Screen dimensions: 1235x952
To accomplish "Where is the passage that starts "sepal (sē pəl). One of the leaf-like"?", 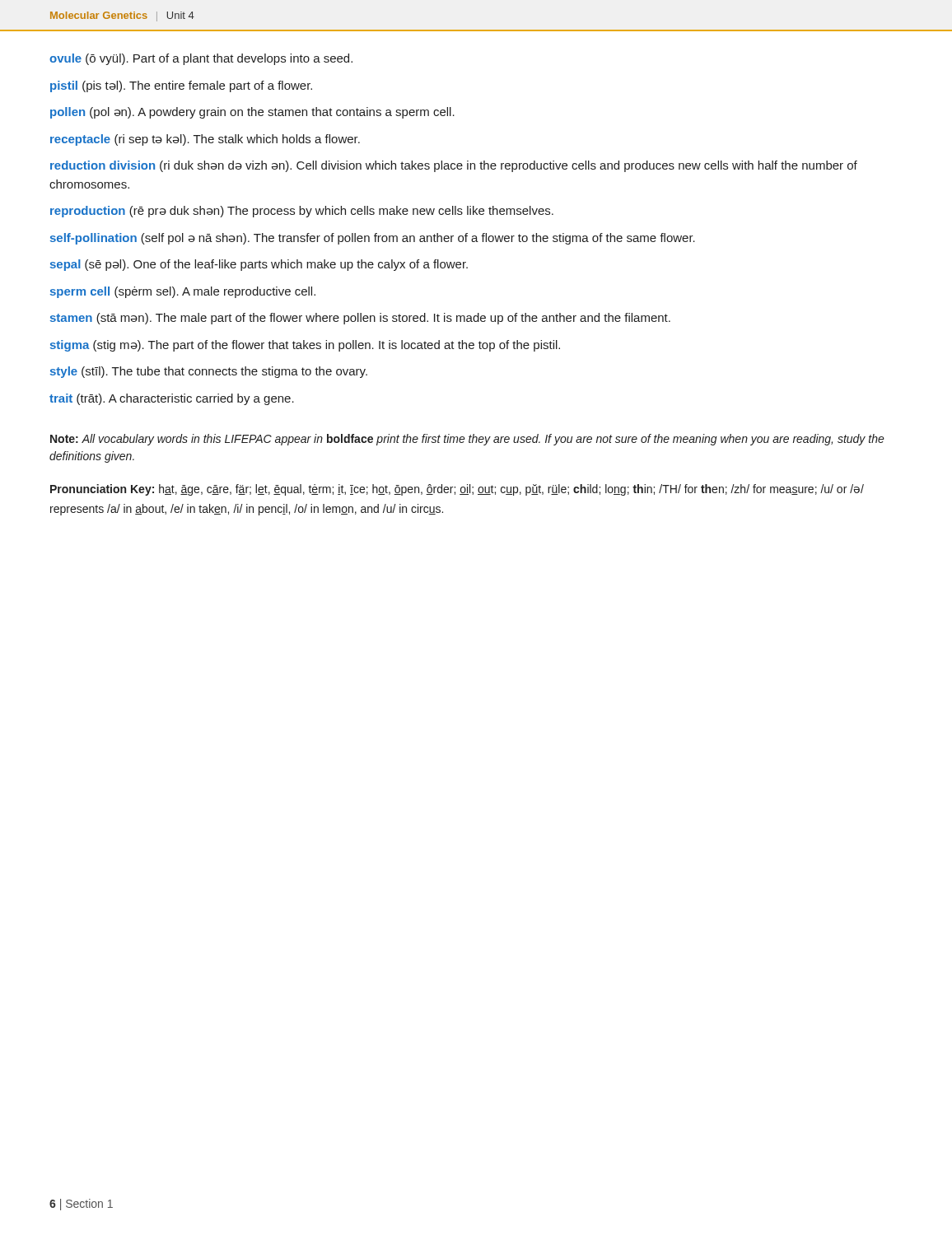I will pyautogui.click(x=259, y=264).
